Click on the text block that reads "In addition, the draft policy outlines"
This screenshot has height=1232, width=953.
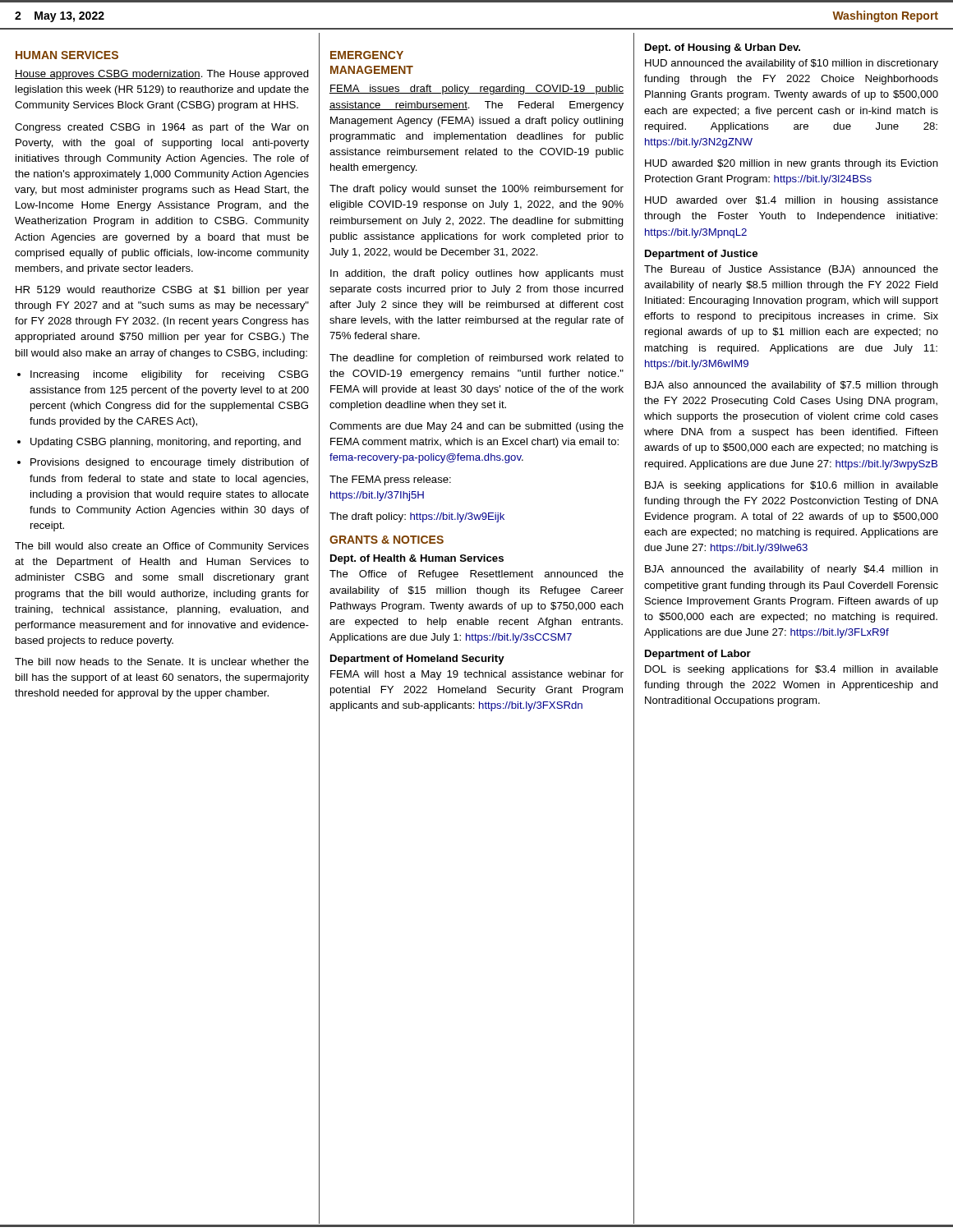[x=476, y=305]
